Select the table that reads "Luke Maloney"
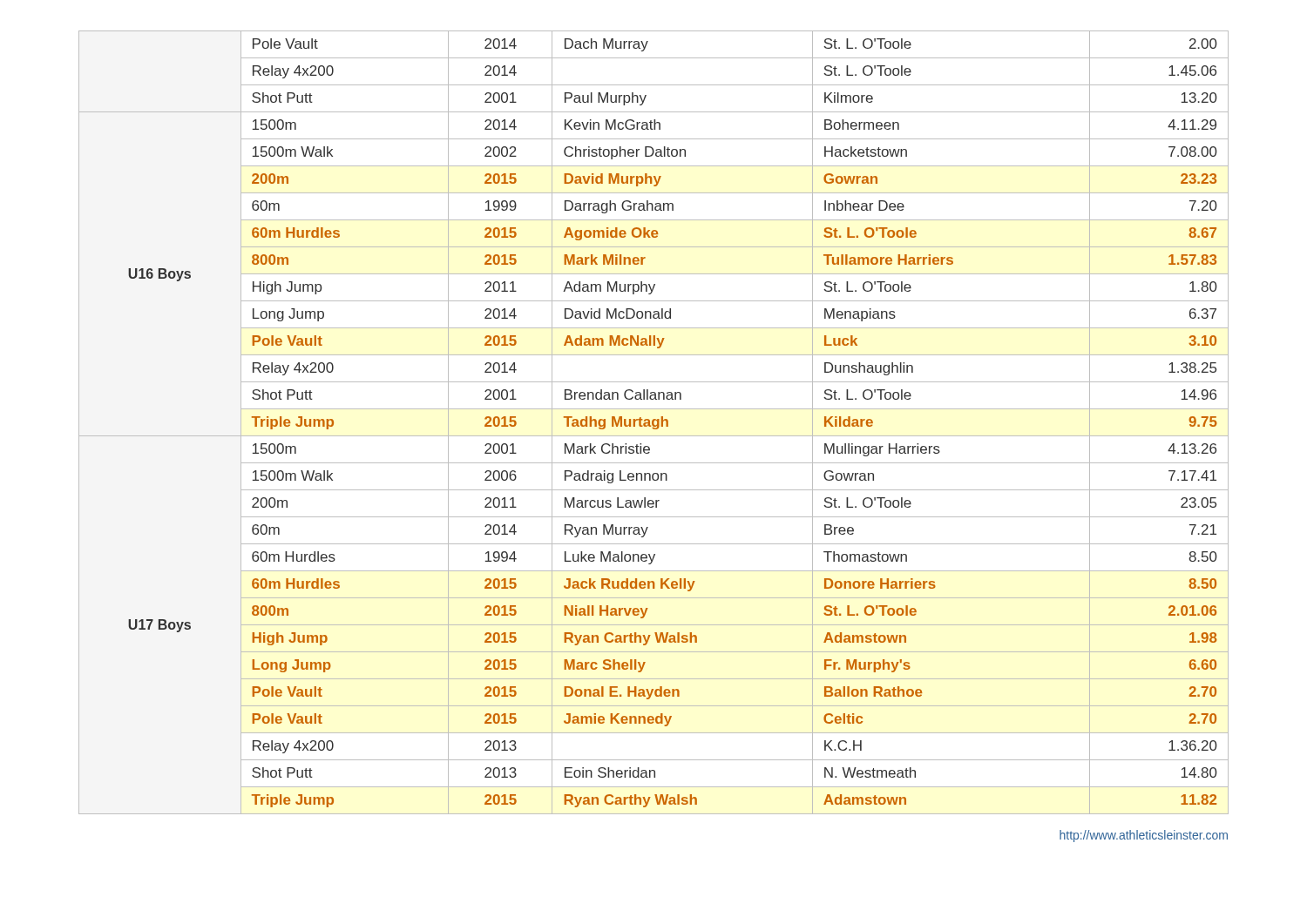1307x924 pixels. point(654,422)
